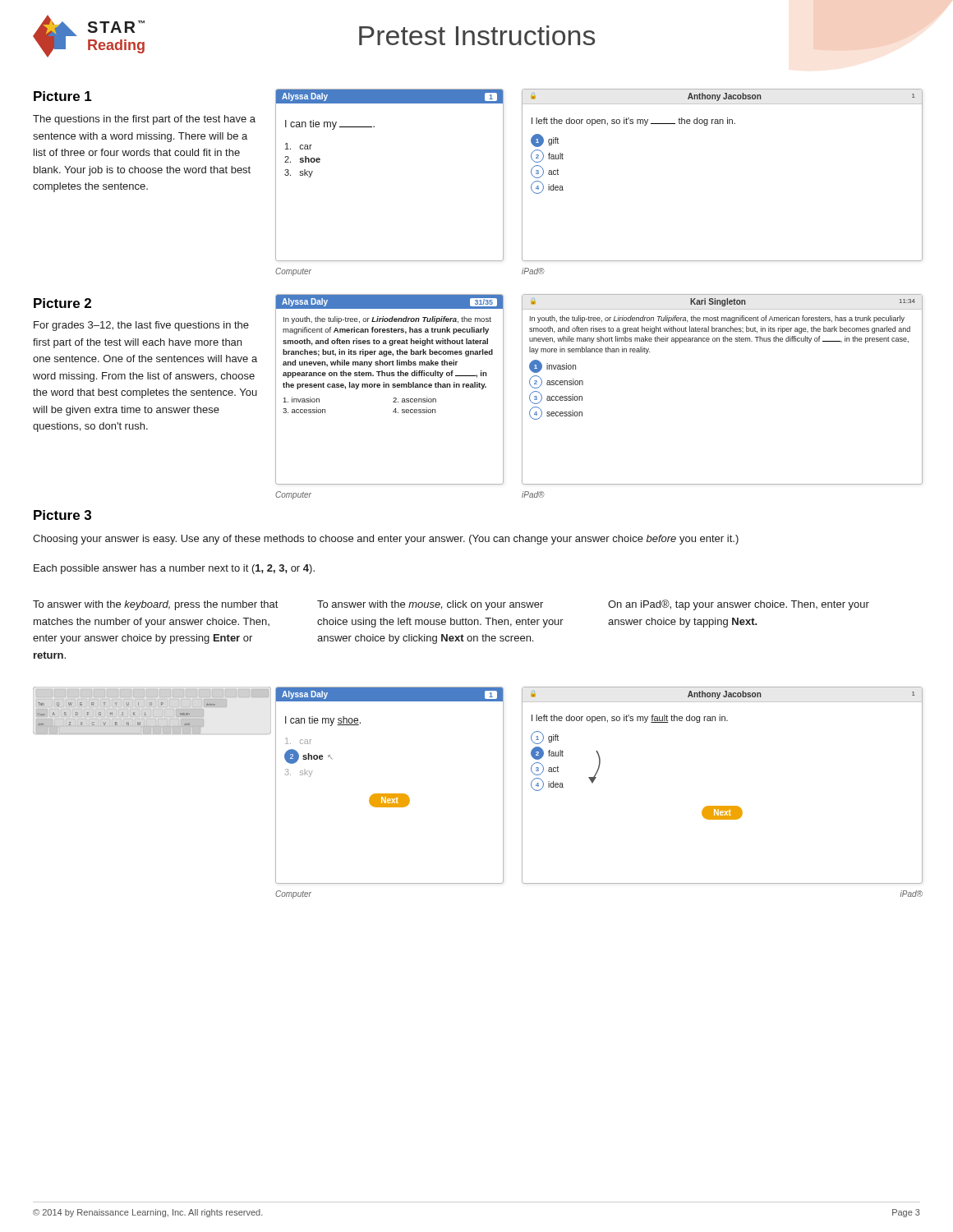Locate the element starting "Picture 3"
Screen dimensions: 1232x953
(62, 515)
